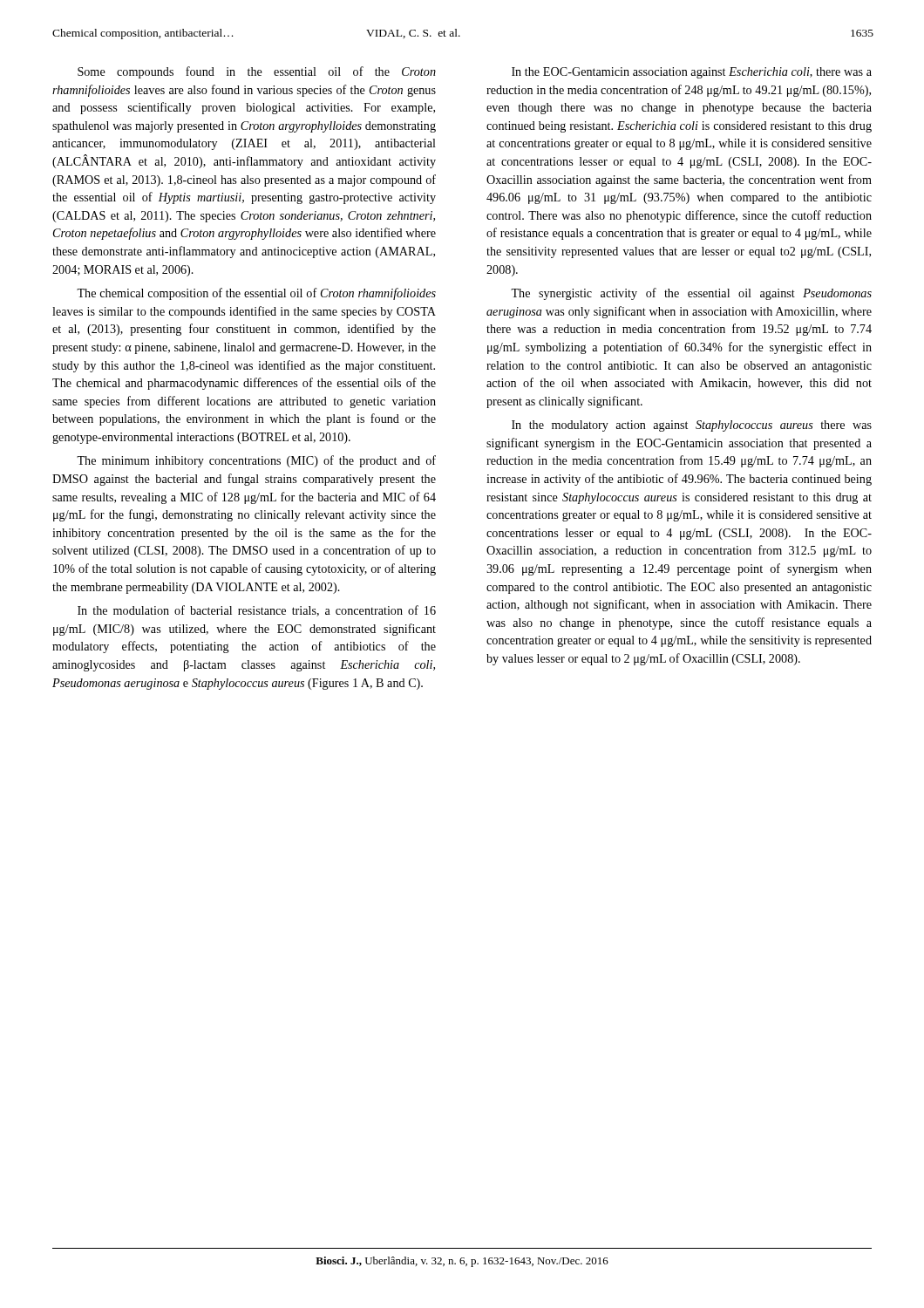Click on the text block that reads "In the modulatory action"
Screen dimensions: 1308x924
click(x=679, y=542)
